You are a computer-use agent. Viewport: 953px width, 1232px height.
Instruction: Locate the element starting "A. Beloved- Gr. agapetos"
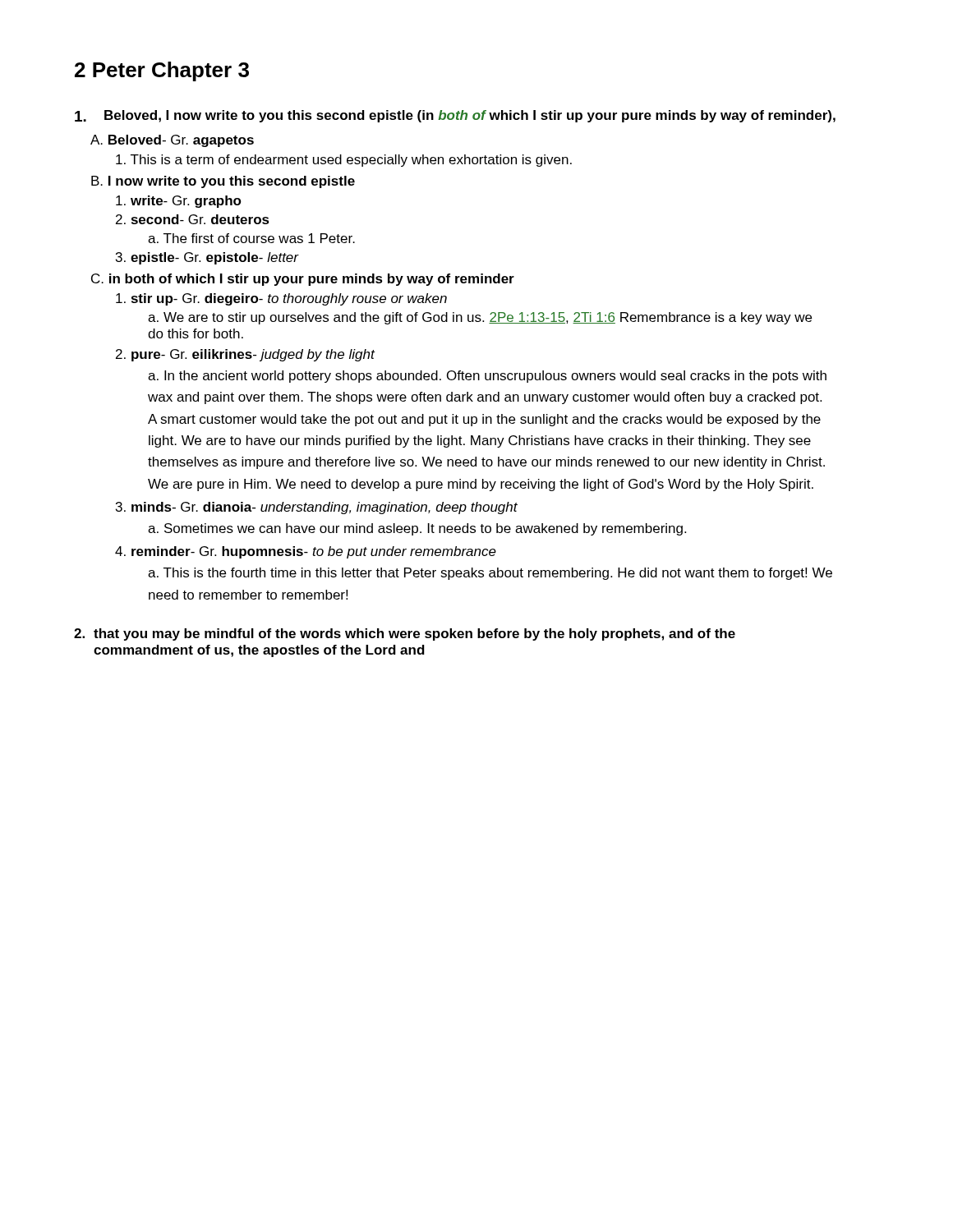click(x=172, y=140)
